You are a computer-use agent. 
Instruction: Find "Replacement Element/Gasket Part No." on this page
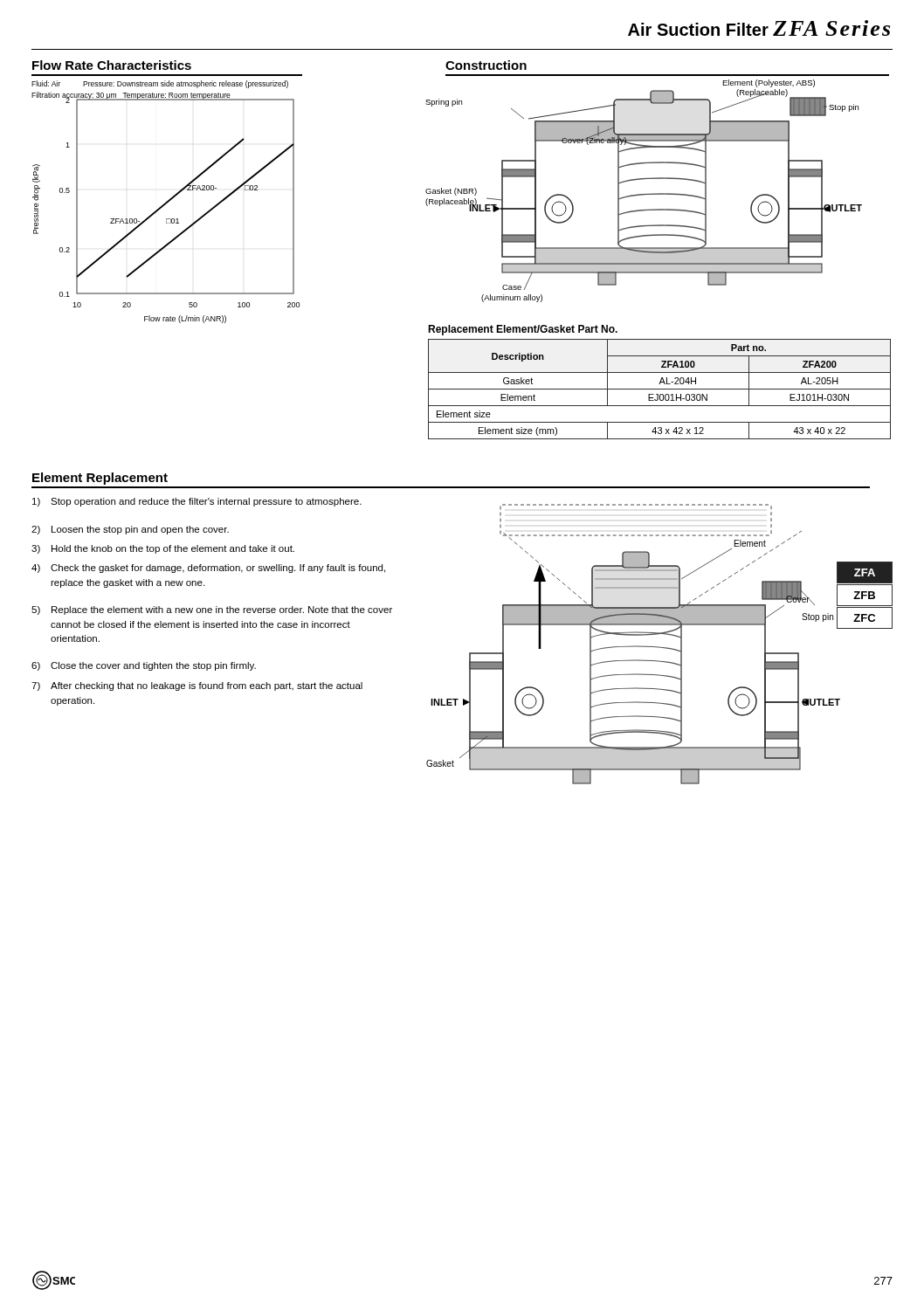tap(523, 329)
